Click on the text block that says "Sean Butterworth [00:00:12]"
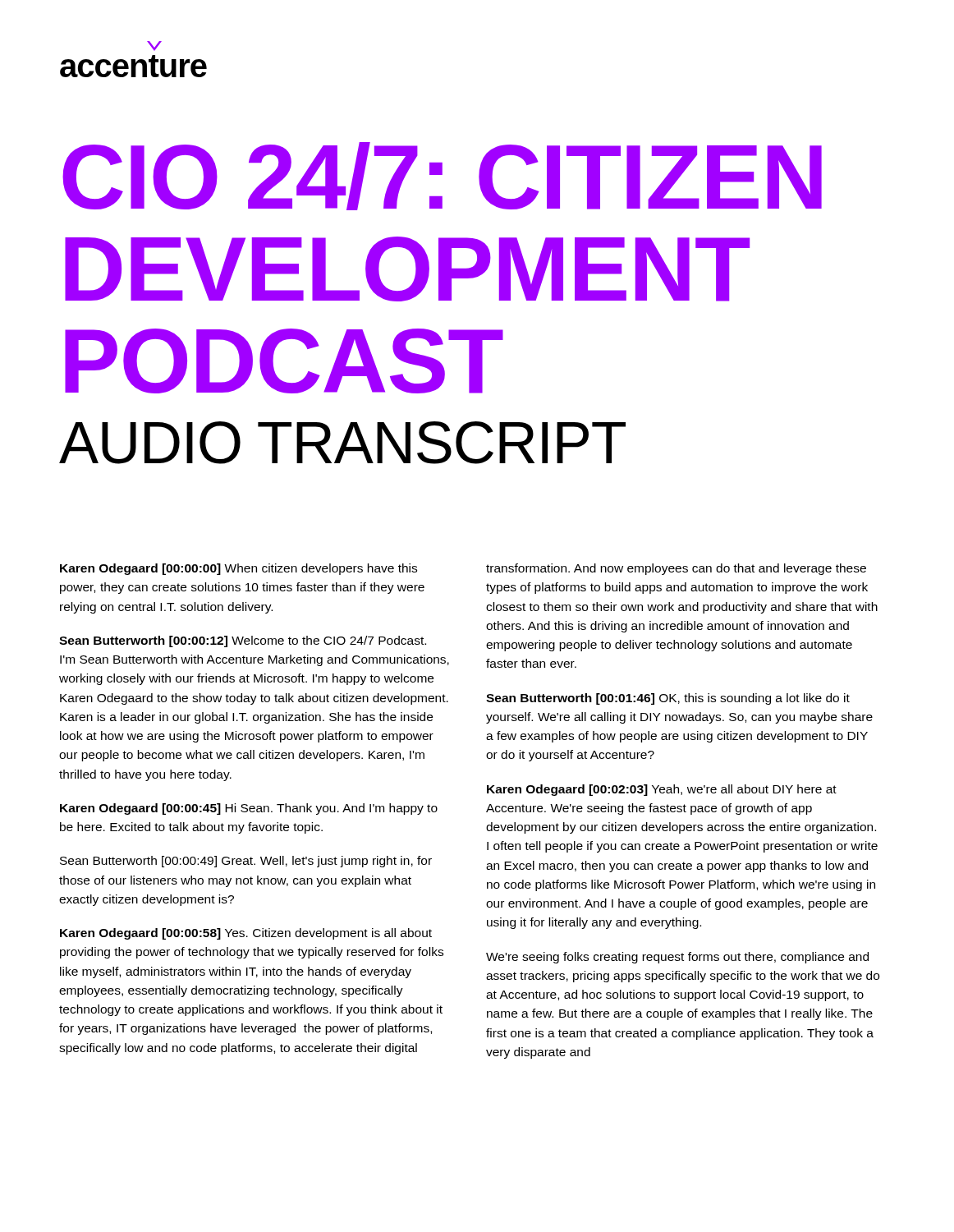This screenshot has width=954, height=1232. coord(254,707)
